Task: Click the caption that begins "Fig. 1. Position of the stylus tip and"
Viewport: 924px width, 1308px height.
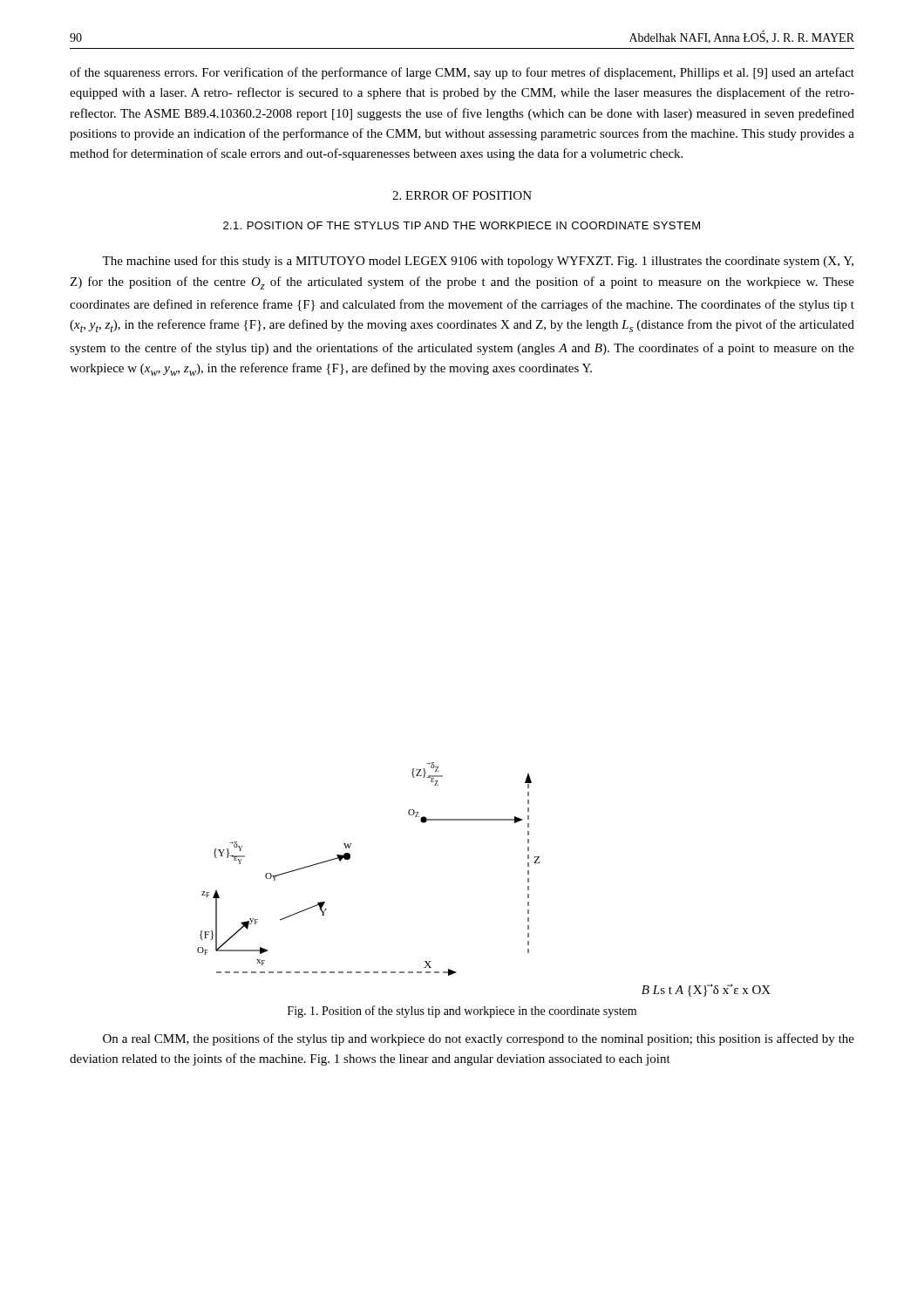Action: pyautogui.click(x=462, y=1011)
